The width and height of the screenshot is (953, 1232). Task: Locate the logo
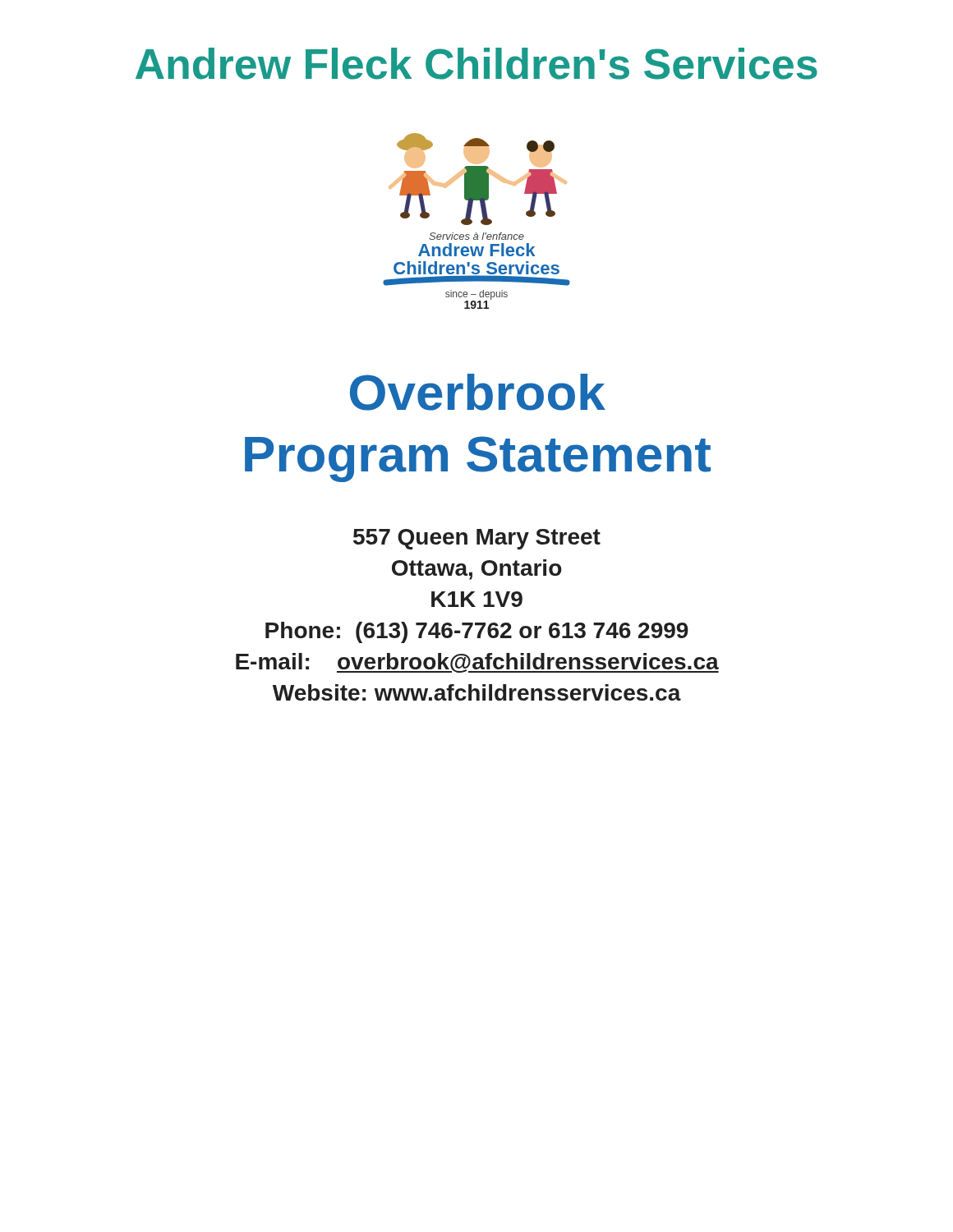point(476,218)
